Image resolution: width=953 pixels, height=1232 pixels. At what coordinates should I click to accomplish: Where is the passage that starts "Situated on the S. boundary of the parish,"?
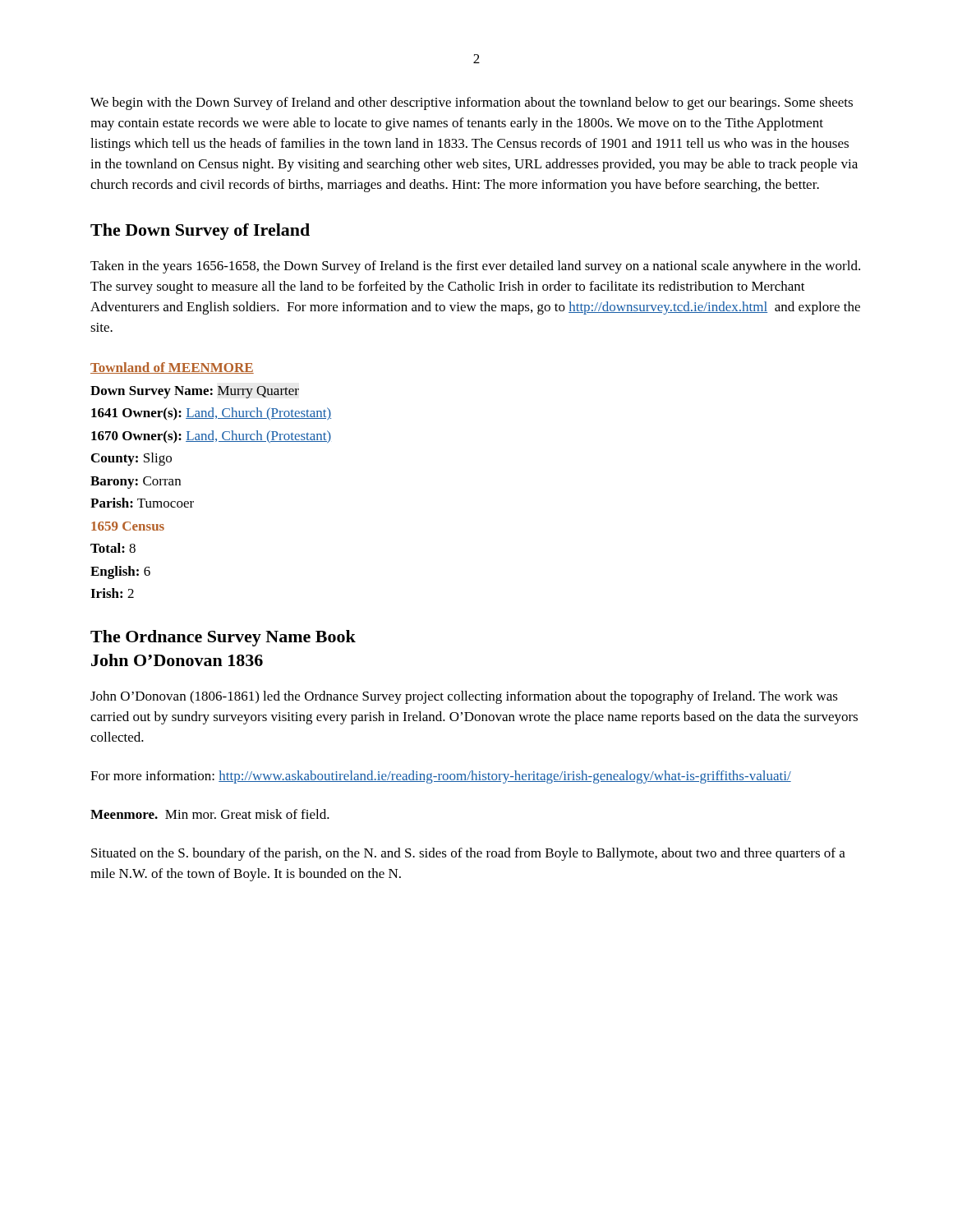click(468, 863)
